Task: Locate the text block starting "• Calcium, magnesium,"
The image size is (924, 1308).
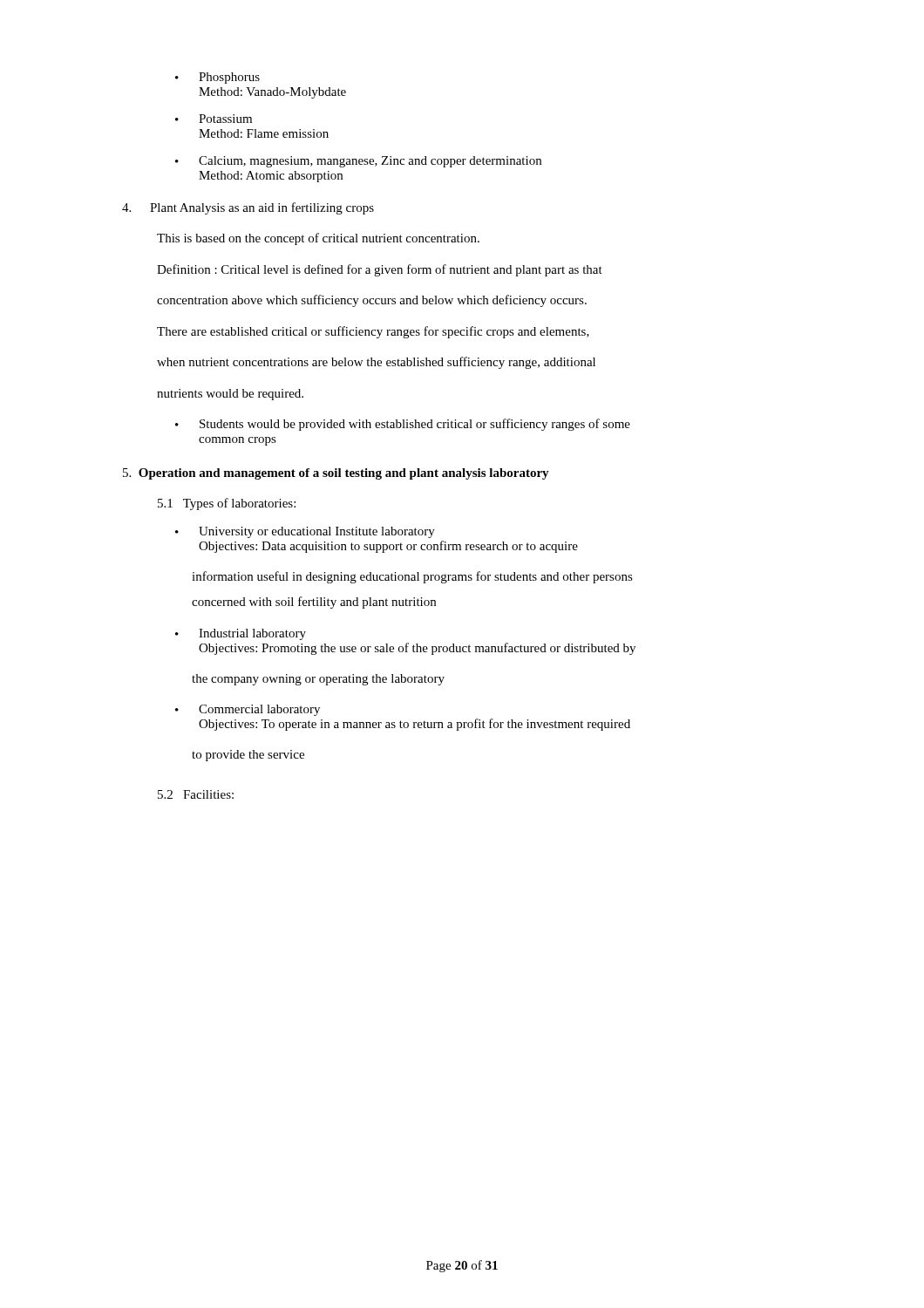Action: point(497,168)
